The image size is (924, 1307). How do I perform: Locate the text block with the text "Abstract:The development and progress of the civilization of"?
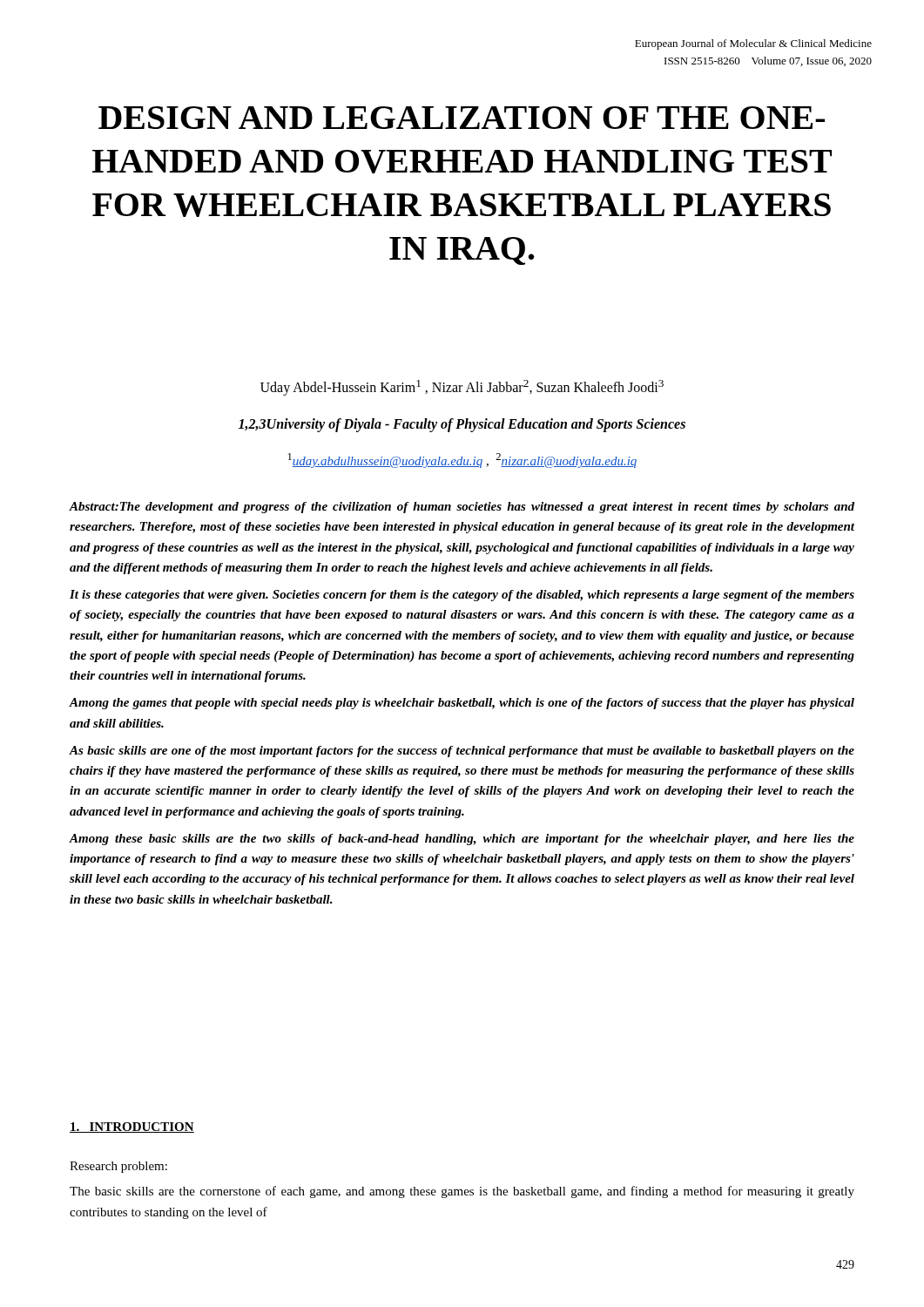[462, 703]
